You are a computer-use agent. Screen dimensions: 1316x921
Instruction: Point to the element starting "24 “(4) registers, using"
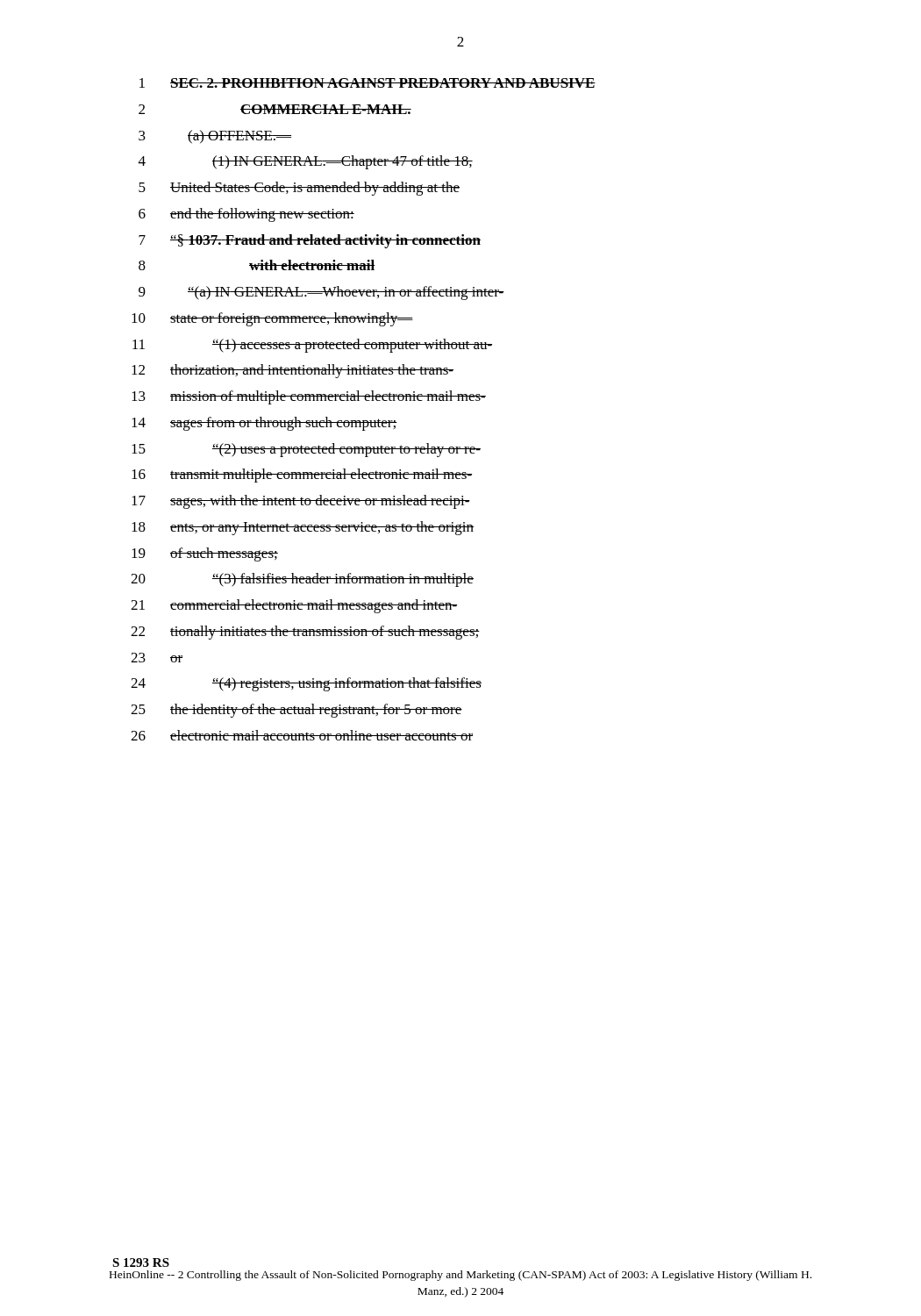pyautogui.click(x=297, y=684)
